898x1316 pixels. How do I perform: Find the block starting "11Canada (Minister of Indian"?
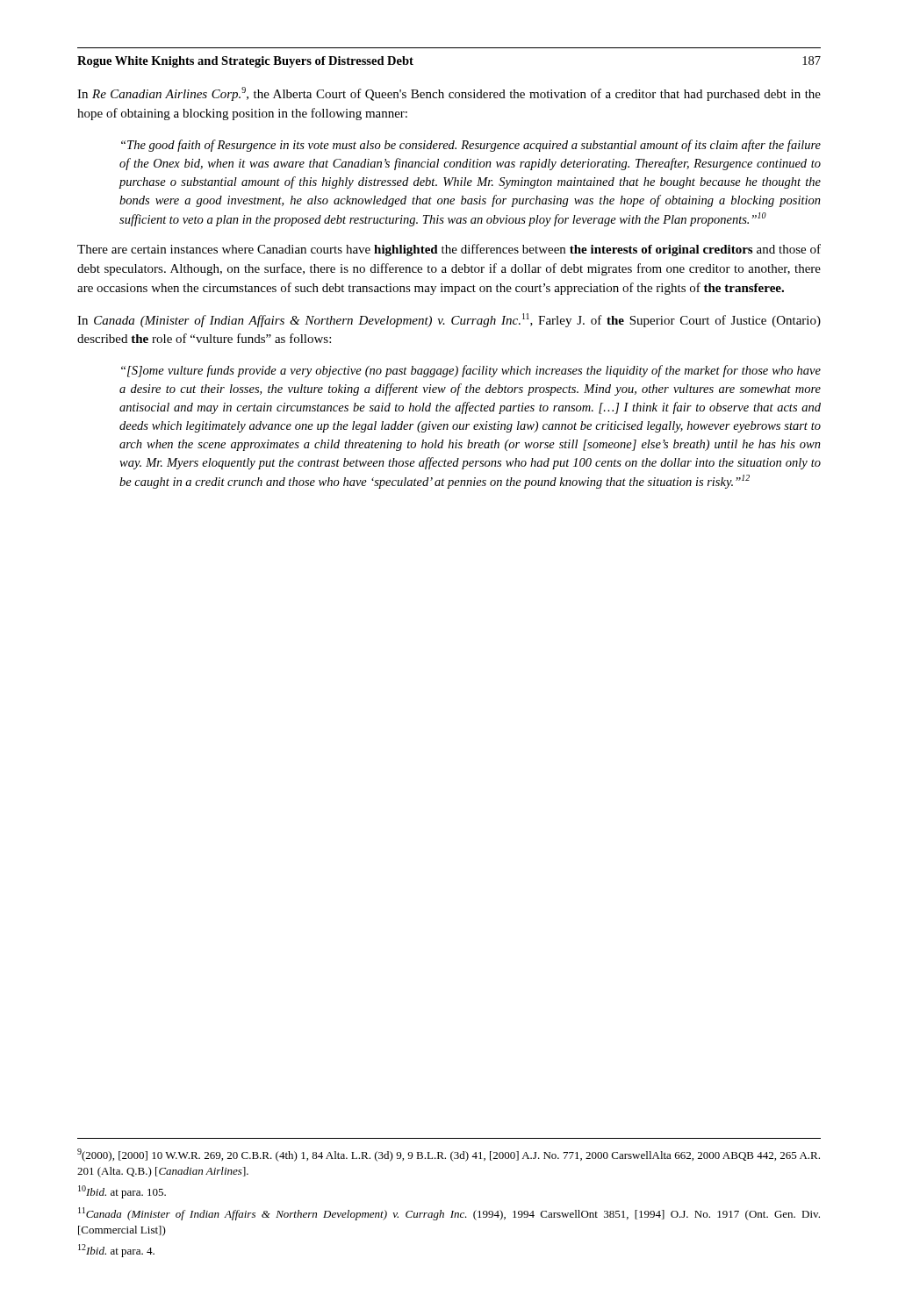(449, 1221)
